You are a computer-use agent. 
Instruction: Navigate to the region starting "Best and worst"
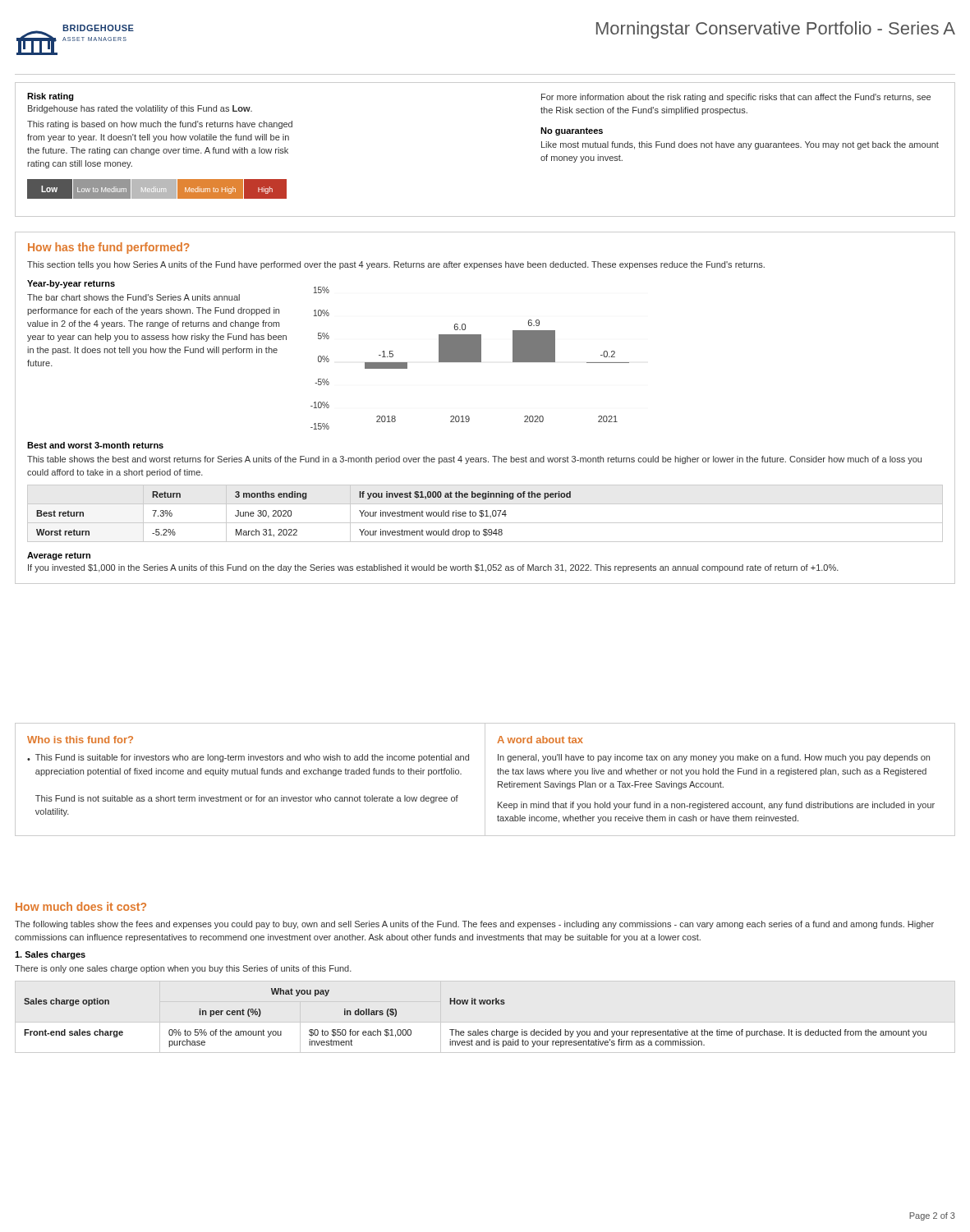95,445
